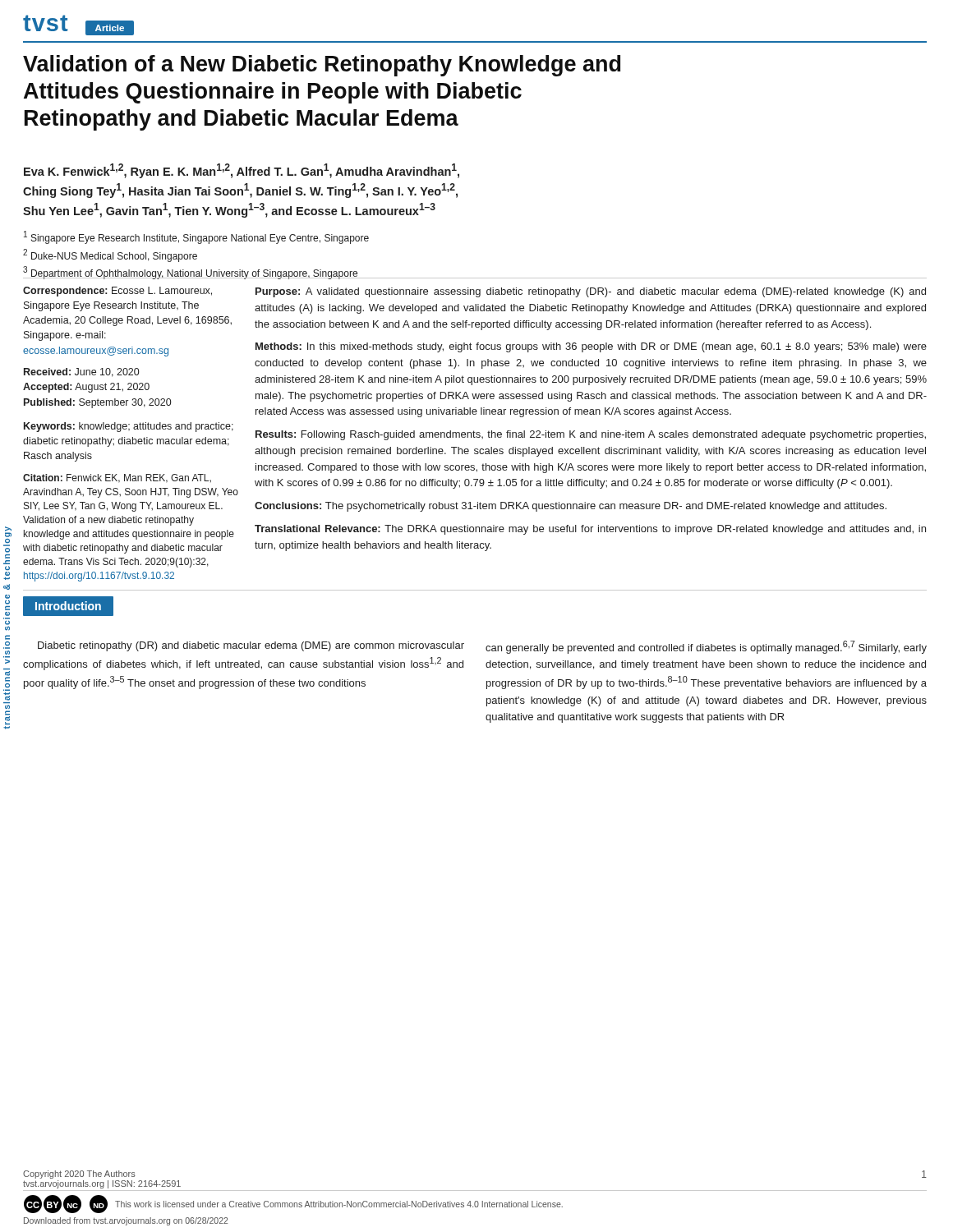Locate the block of text that opens with "Received: June 10,"
This screenshot has width=953, height=1232.
tap(133, 387)
